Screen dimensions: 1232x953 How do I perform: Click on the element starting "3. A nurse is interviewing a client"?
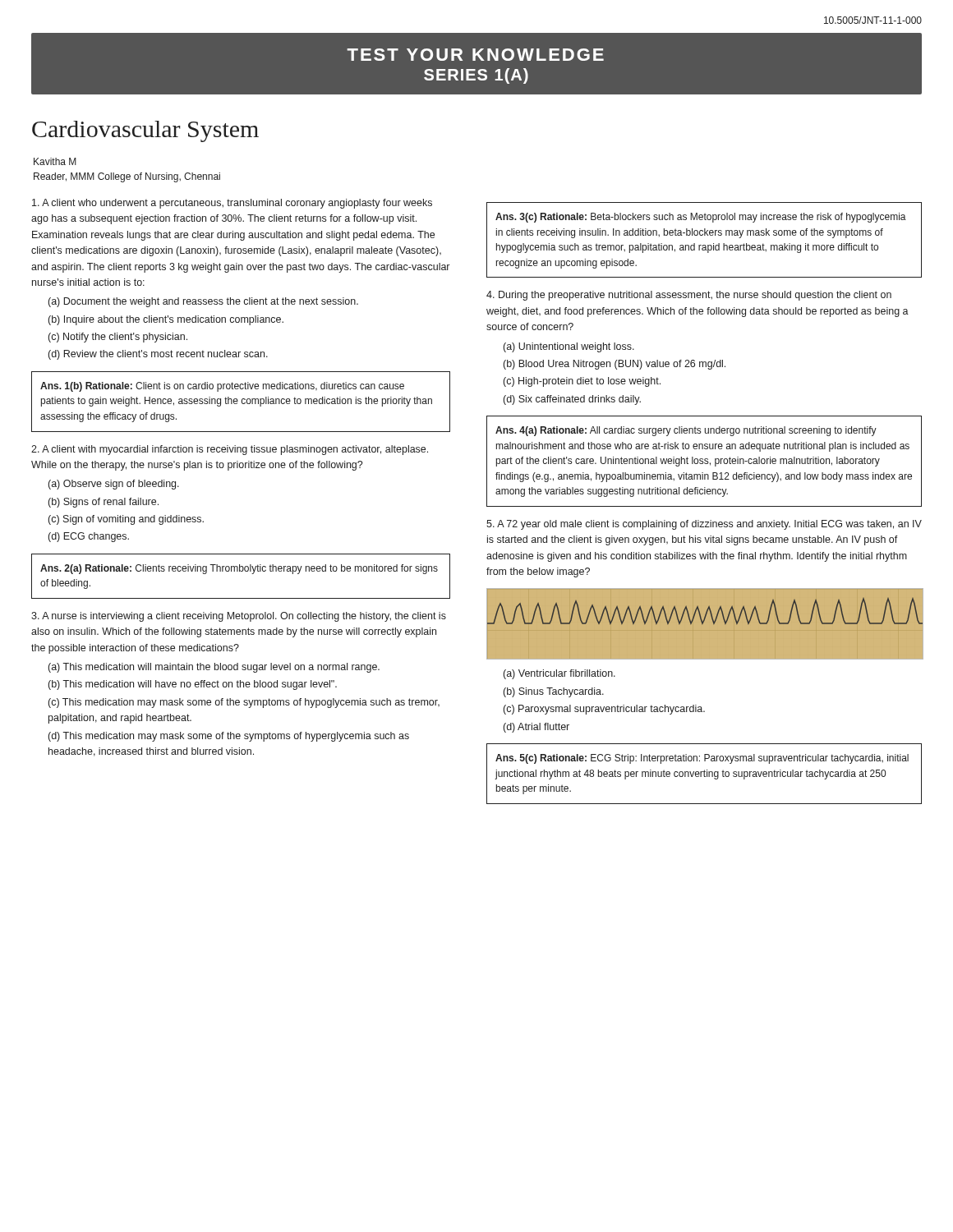[x=241, y=685]
